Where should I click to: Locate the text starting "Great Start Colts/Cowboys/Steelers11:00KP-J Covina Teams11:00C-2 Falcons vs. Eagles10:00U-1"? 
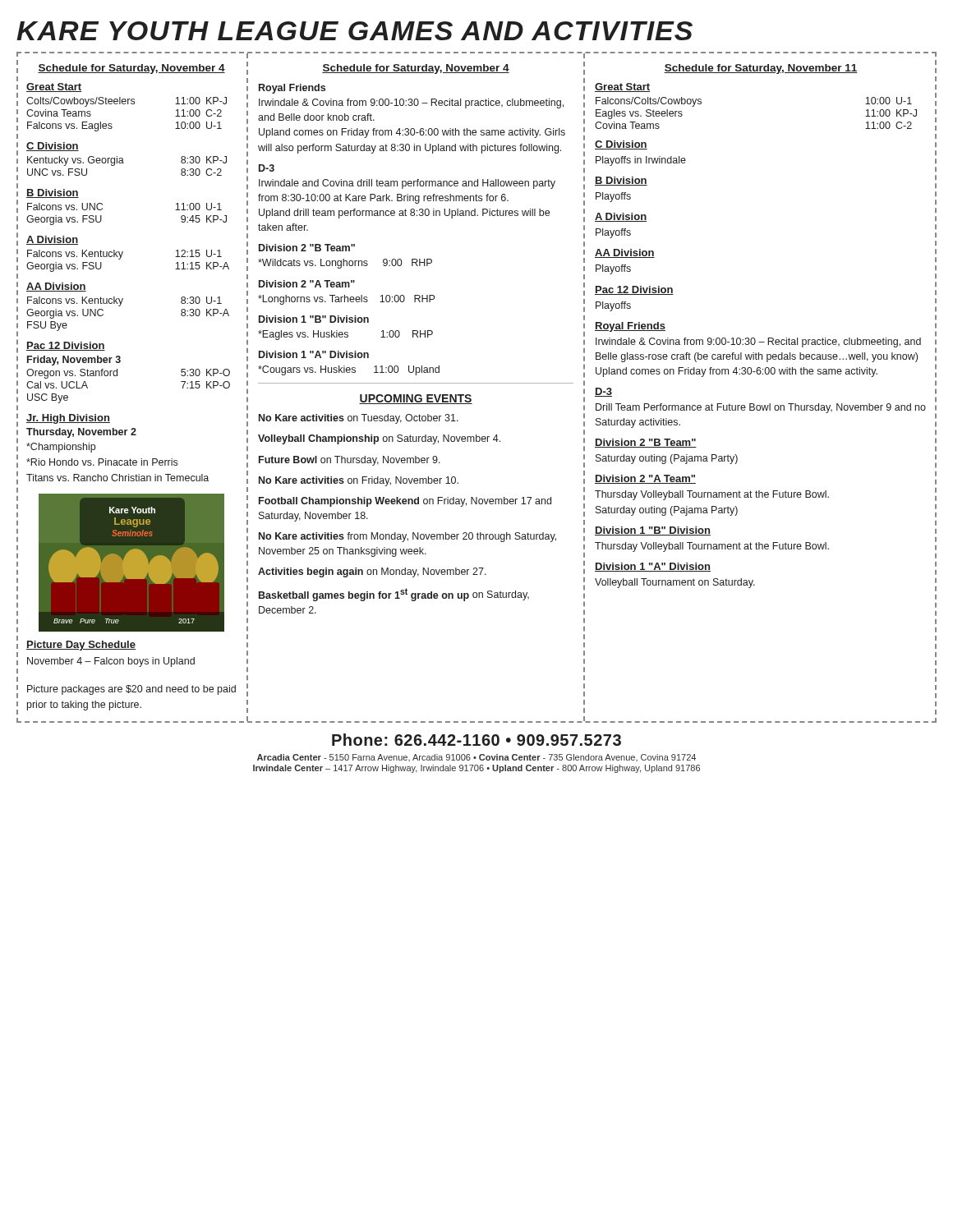131,106
